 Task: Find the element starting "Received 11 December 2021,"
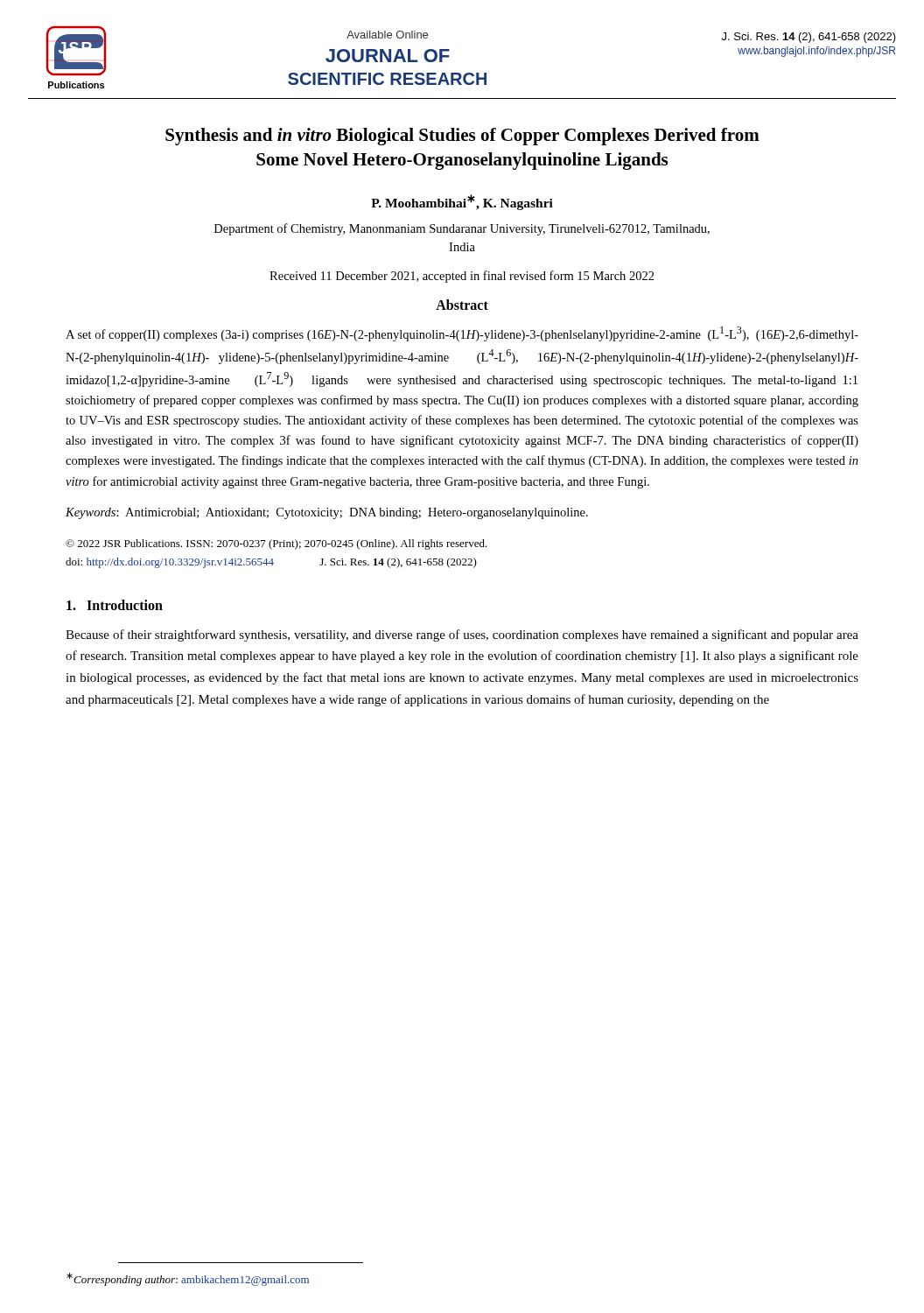point(462,276)
